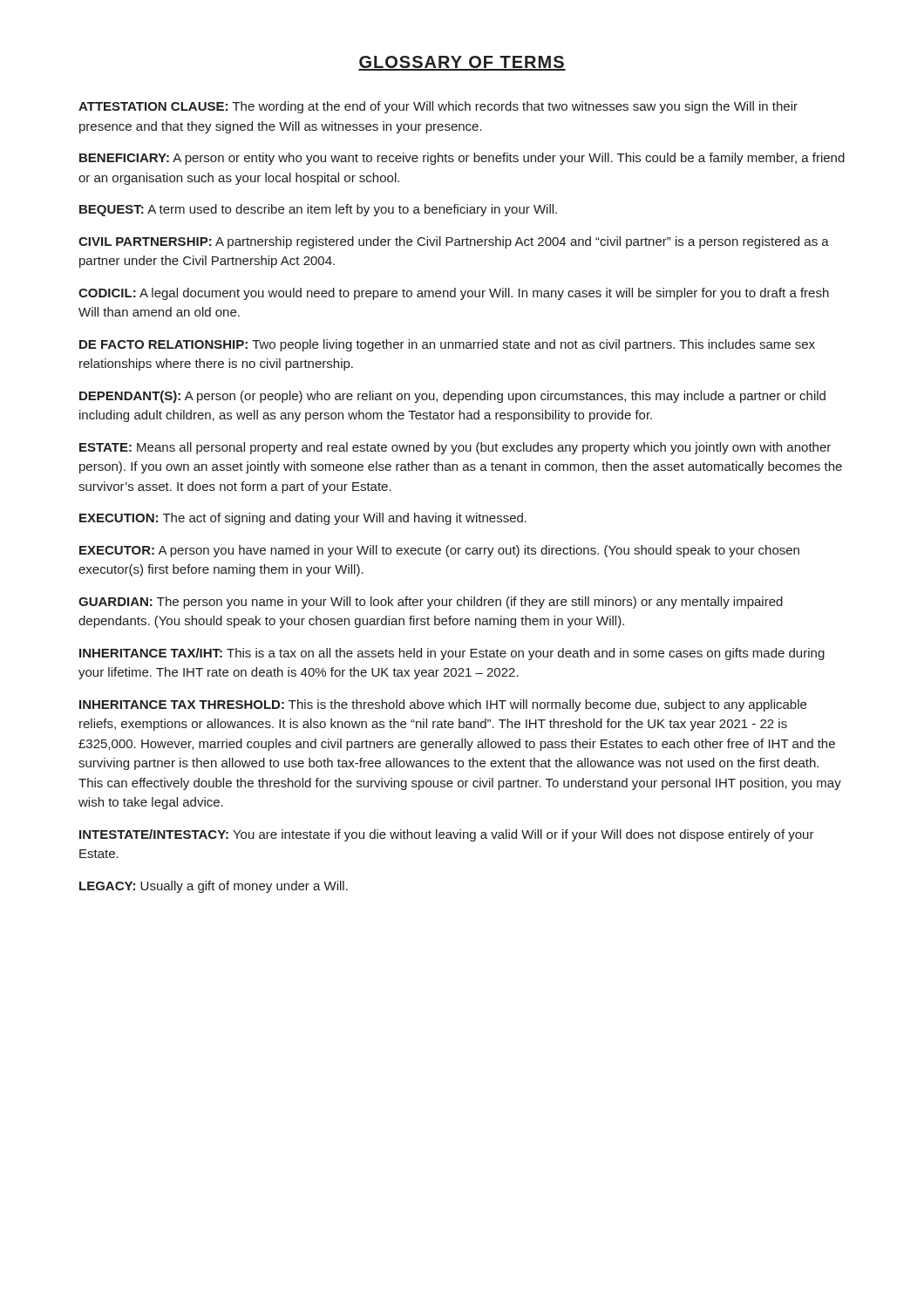Locate the text block starting "EXECUTOR: A person you have named in"

point(462,560)
